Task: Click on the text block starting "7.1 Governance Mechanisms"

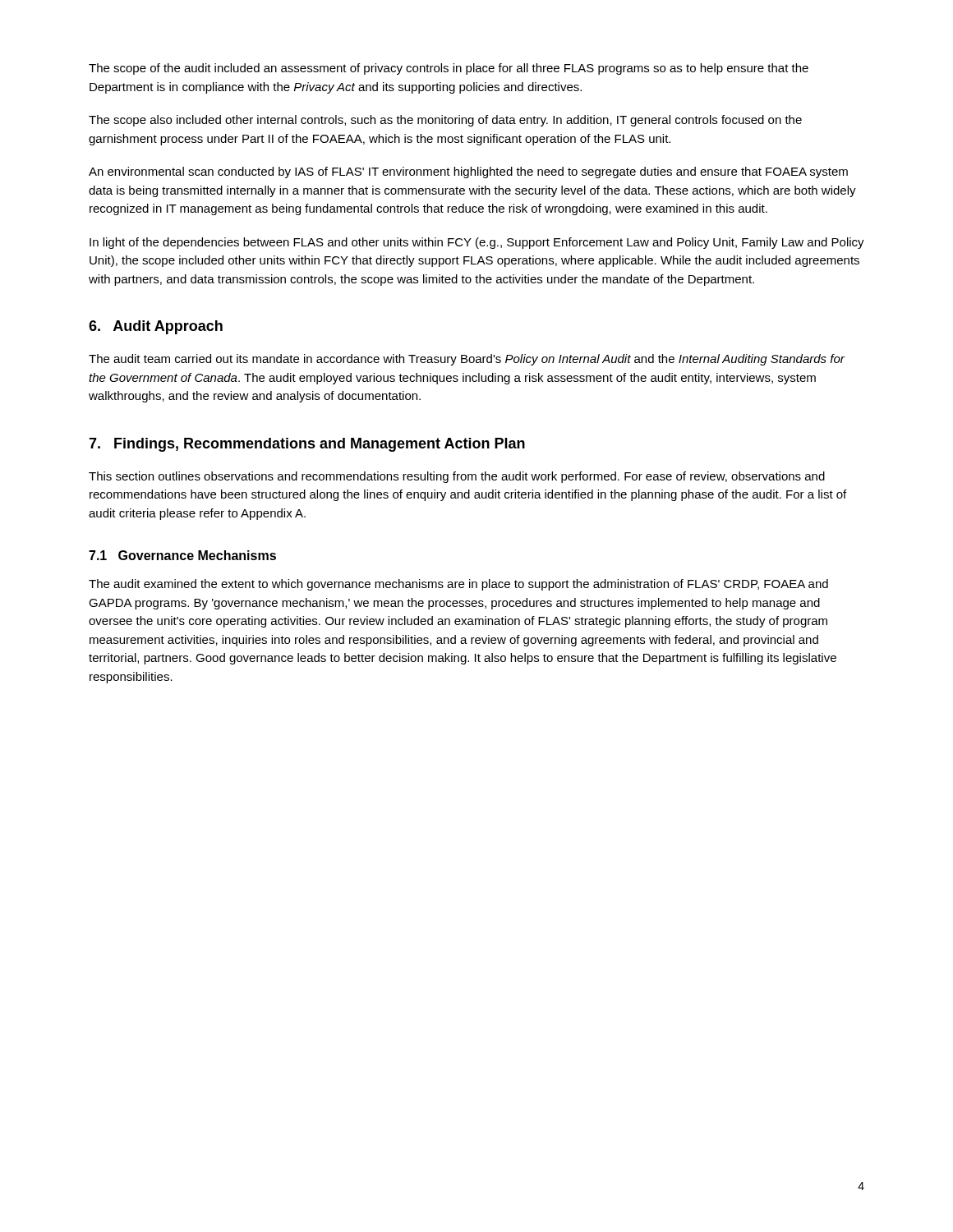Action: tap(183, 556)
